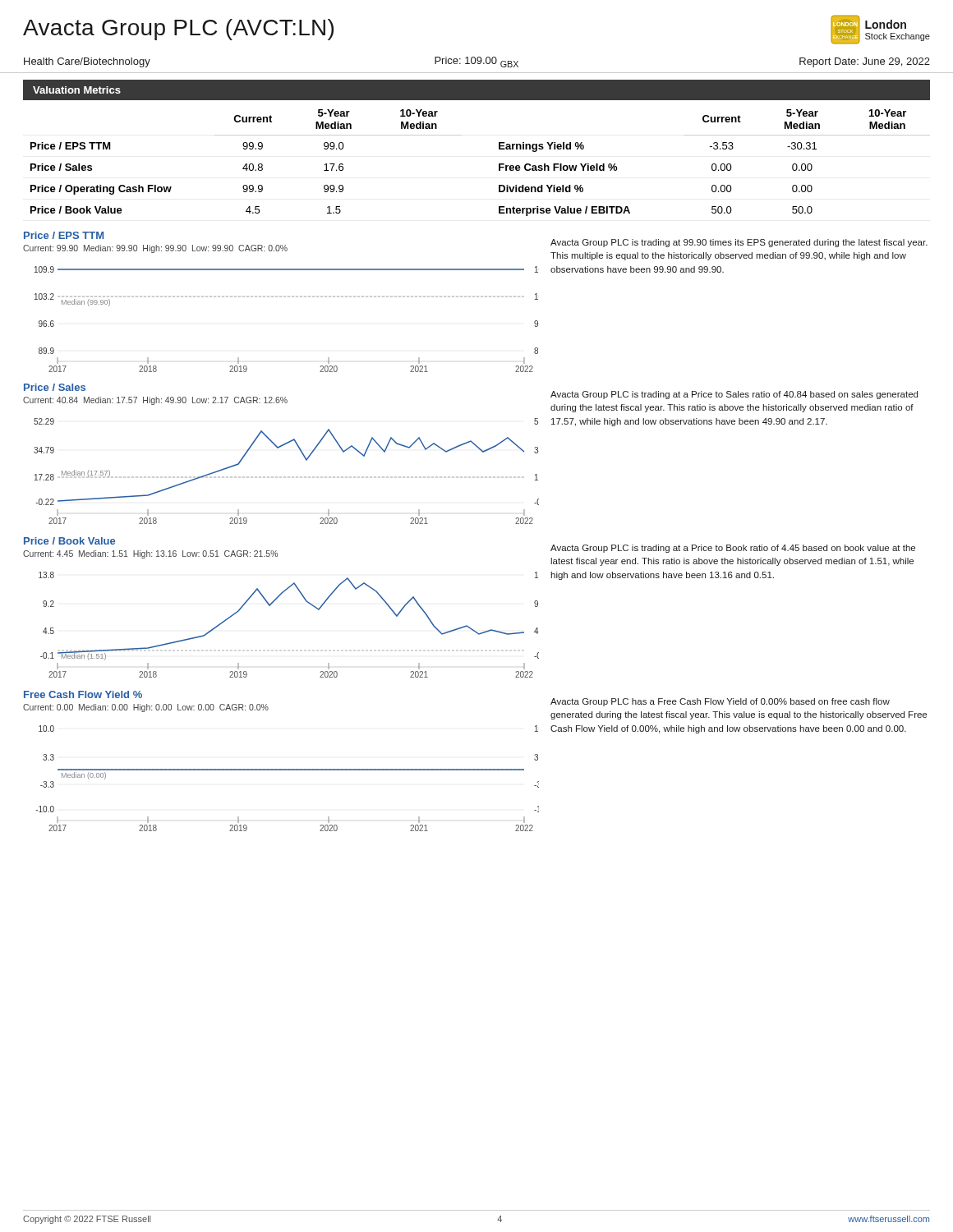Locate the passage starting "Health Care/Biotechnology Price: 109.00"
The image size is (953, 1232).
476,61
